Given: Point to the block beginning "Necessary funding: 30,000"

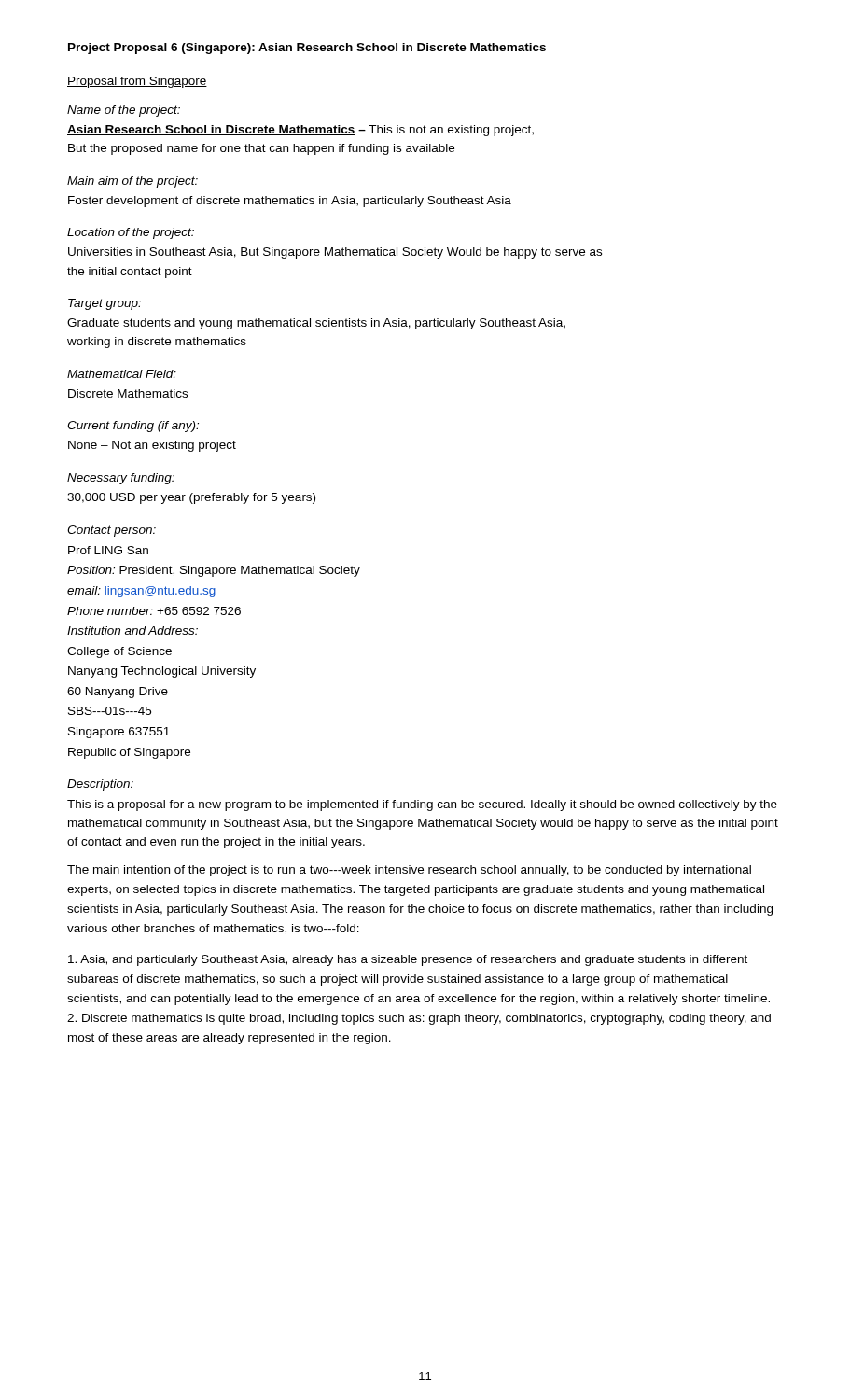Looking at the screenshot, I should (121, 479).
